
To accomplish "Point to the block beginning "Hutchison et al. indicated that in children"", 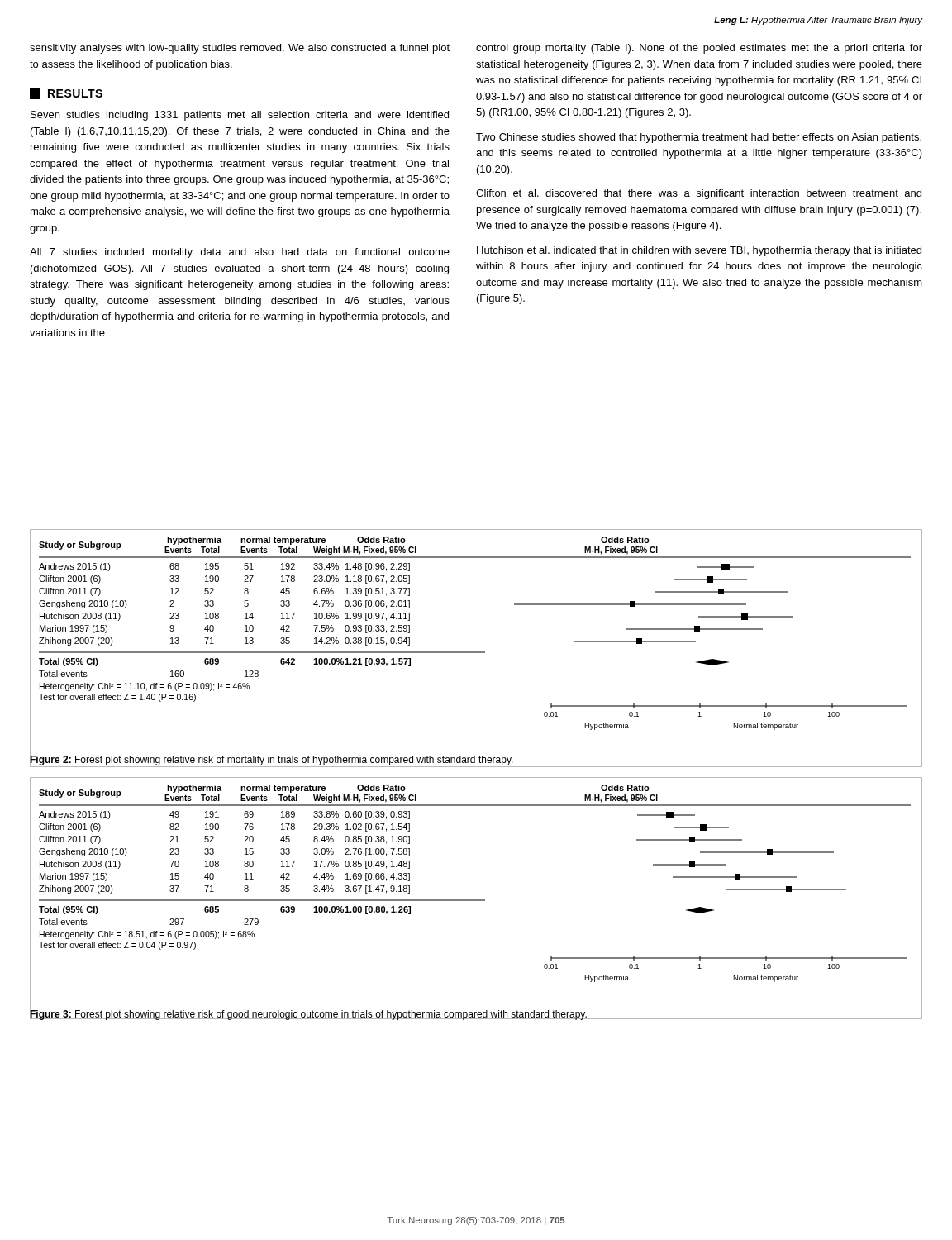I will (699, 274).
